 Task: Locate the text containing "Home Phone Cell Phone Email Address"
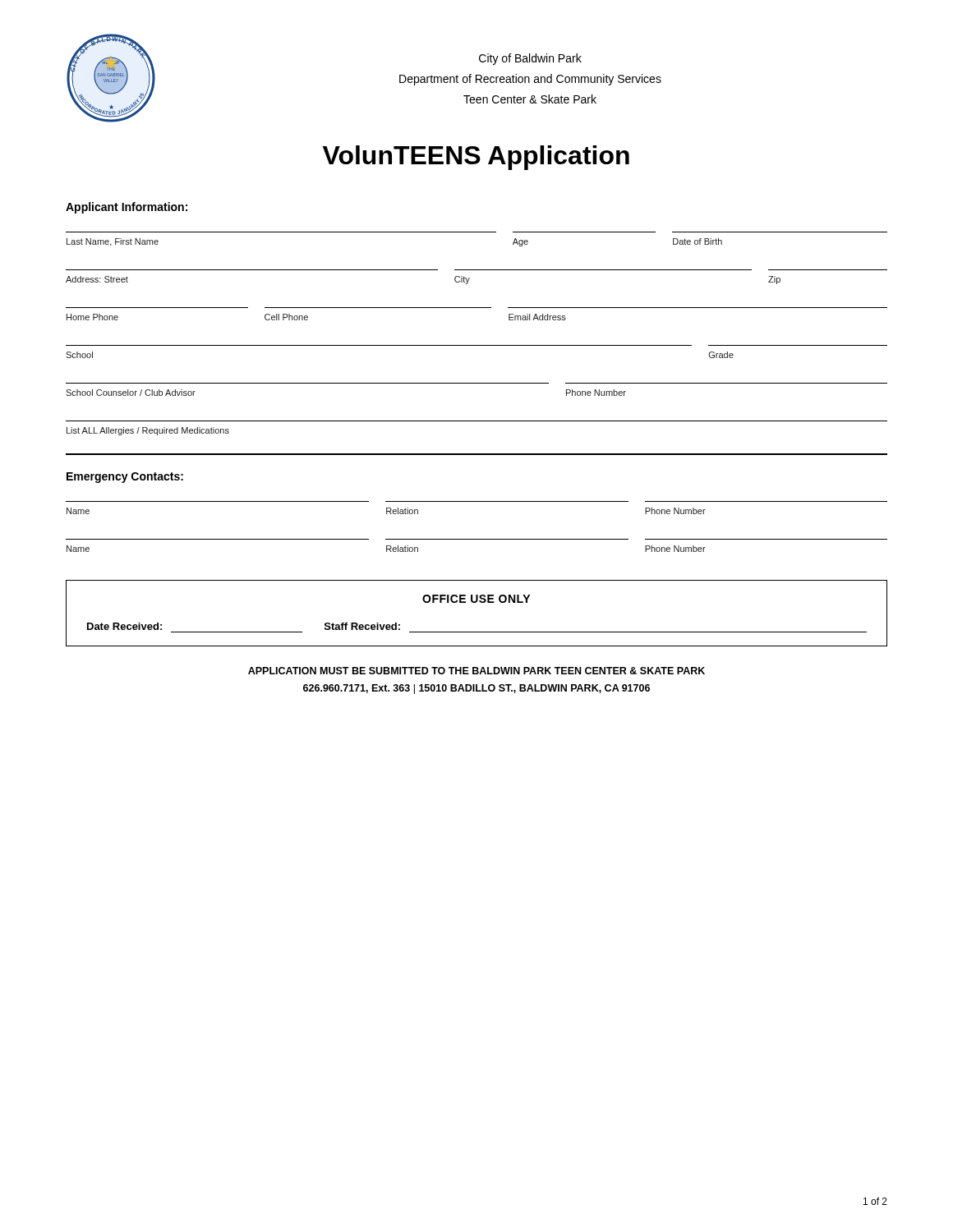point(476,315)
